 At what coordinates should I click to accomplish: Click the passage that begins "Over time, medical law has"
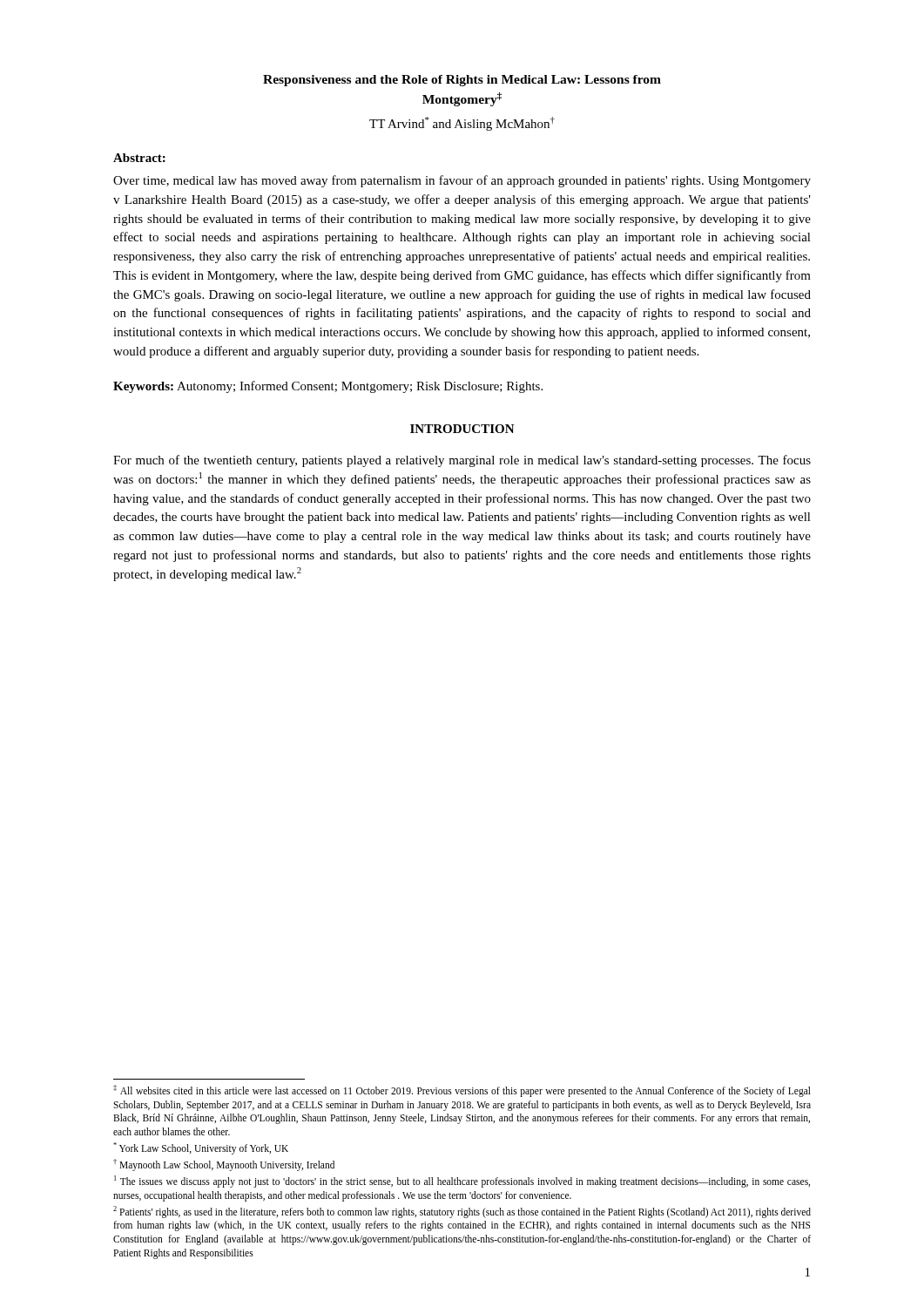click(x=462, y=266)
